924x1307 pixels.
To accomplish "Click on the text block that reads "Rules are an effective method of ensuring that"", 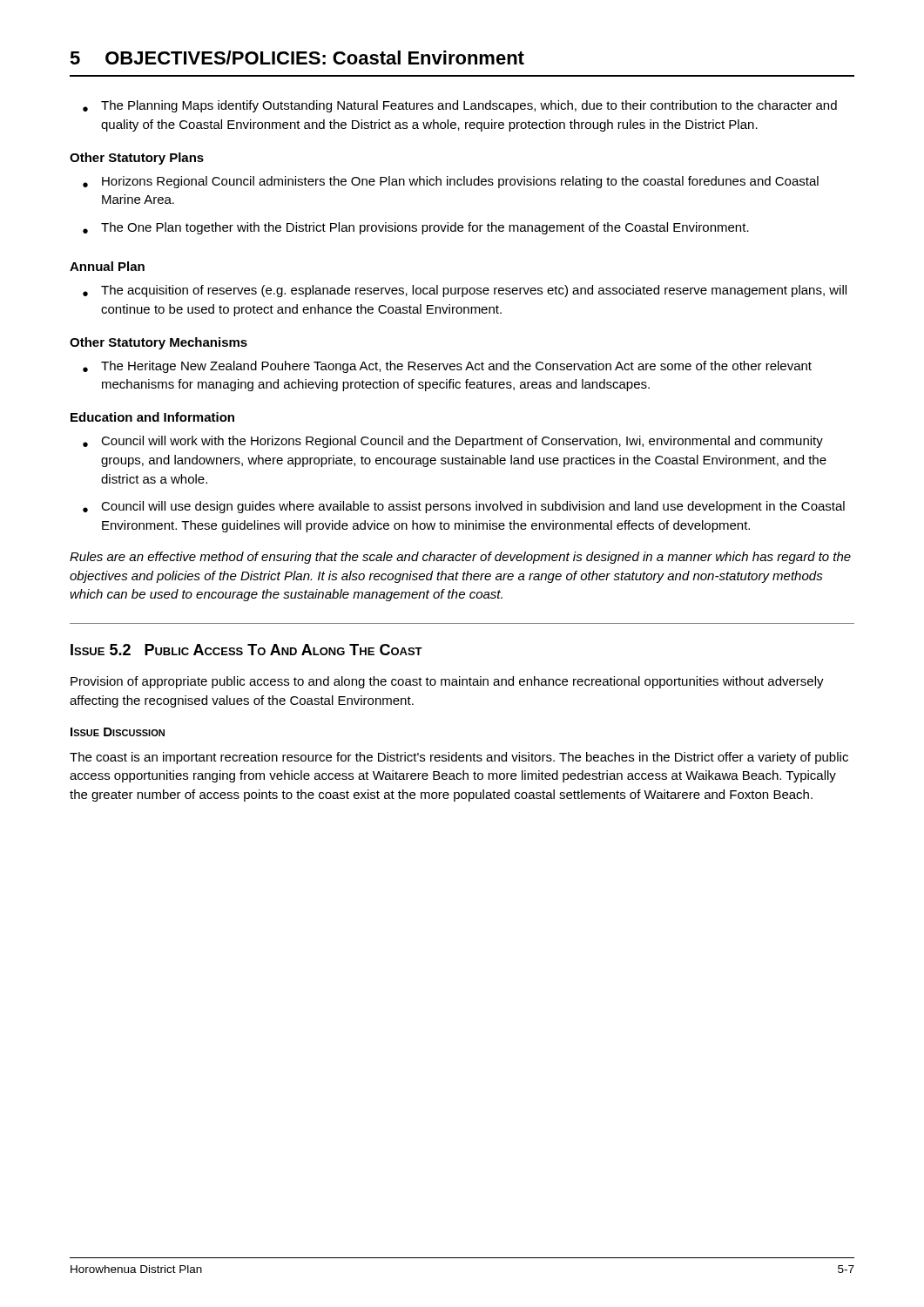I will point(460,575).
